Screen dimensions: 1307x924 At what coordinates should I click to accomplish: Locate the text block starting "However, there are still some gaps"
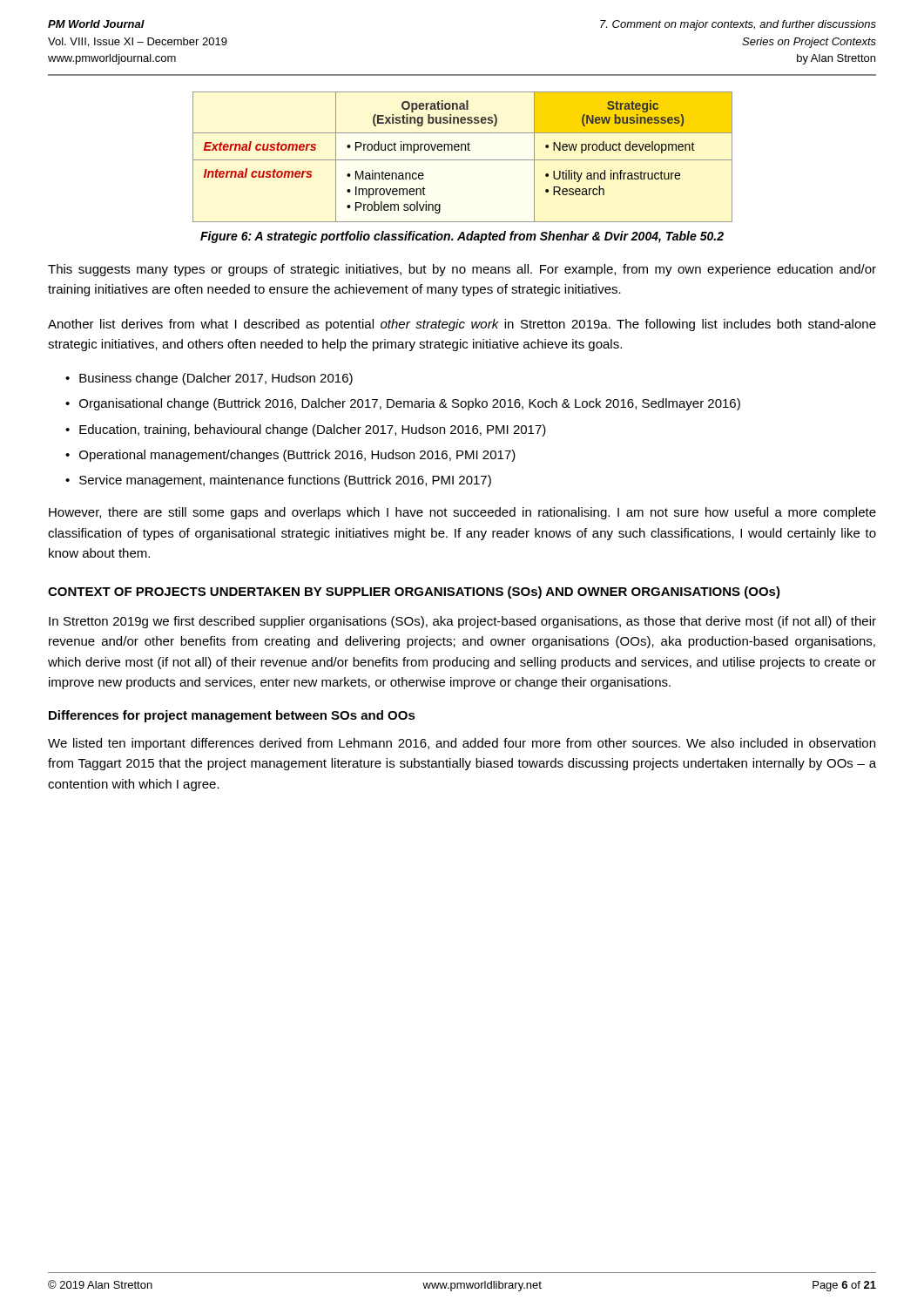coord(462,532)
